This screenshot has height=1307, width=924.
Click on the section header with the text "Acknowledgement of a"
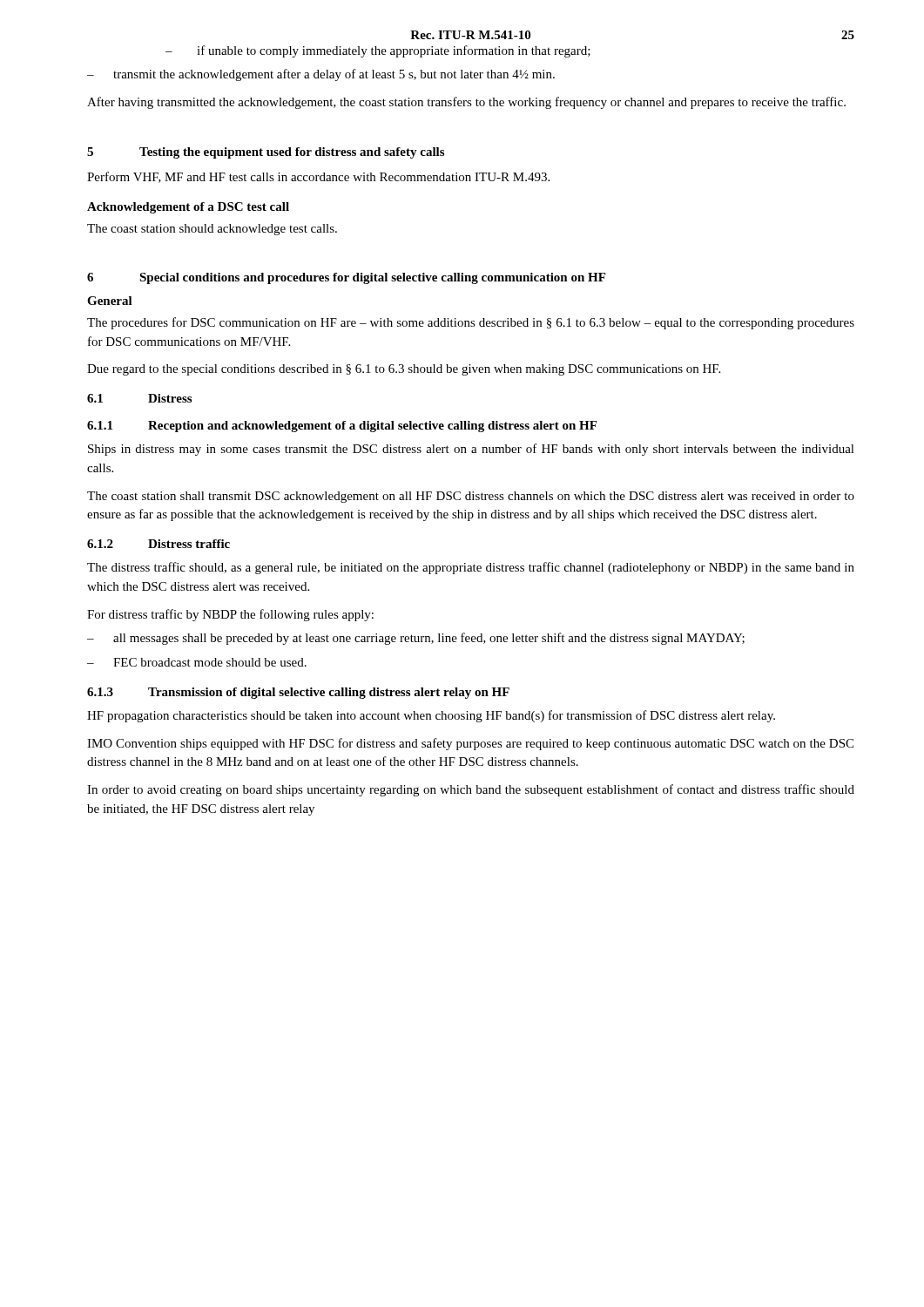tap(188, 207)
